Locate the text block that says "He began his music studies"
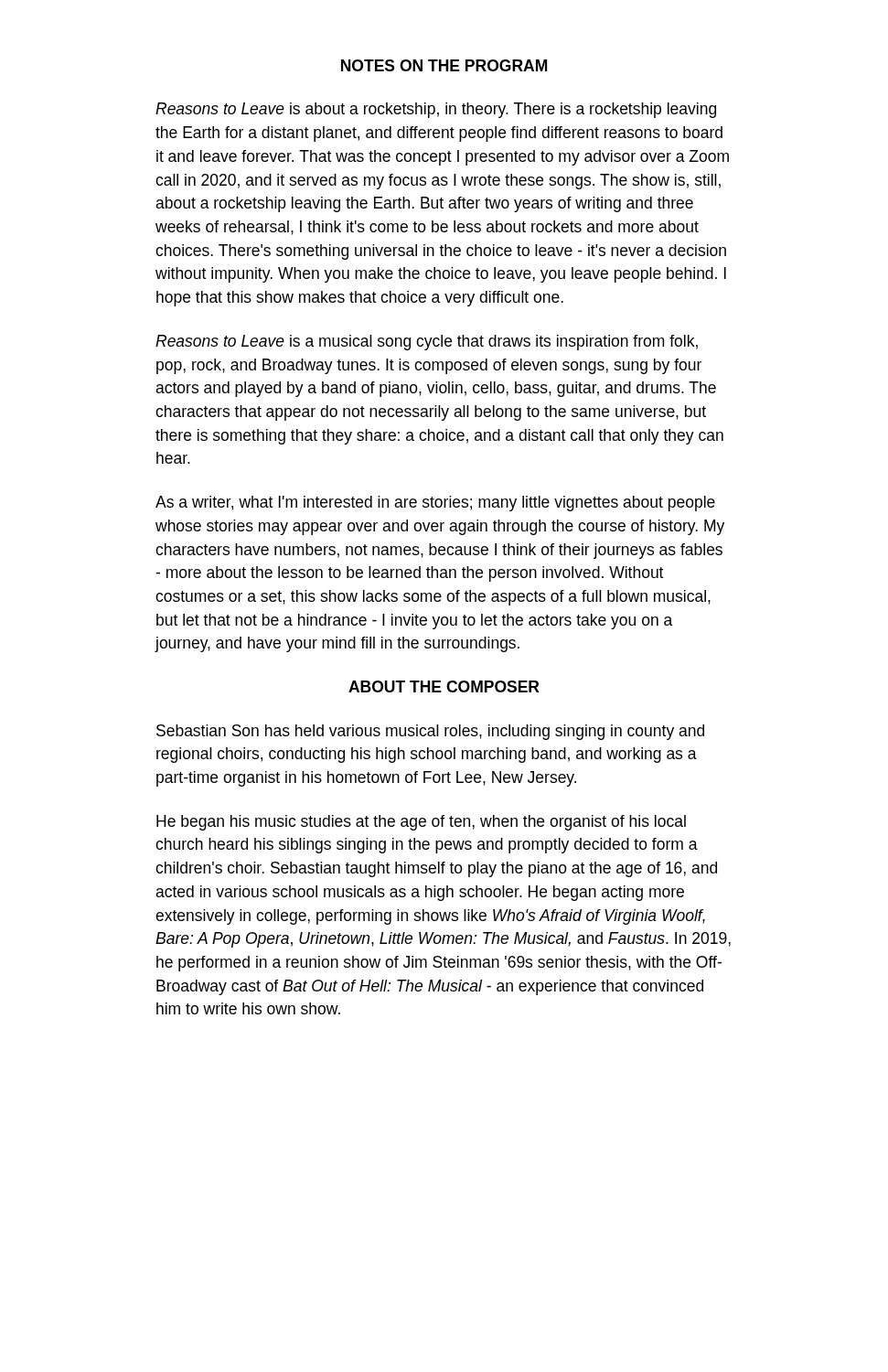The height and width of the screenshot is (1372, 888). (x=444, y=915)
